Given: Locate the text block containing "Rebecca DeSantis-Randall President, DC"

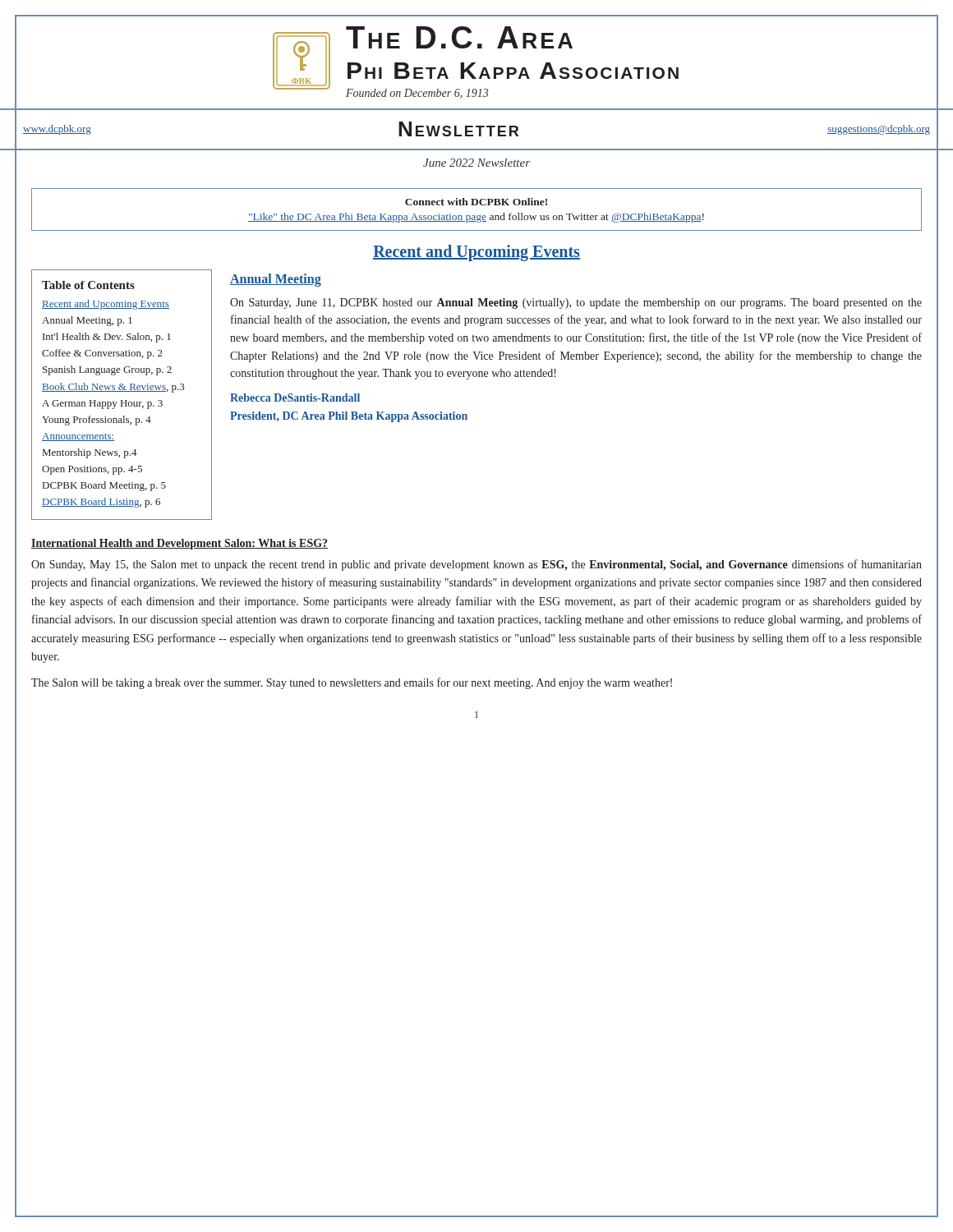Looking at the screenshot, I should click(295, 398).
